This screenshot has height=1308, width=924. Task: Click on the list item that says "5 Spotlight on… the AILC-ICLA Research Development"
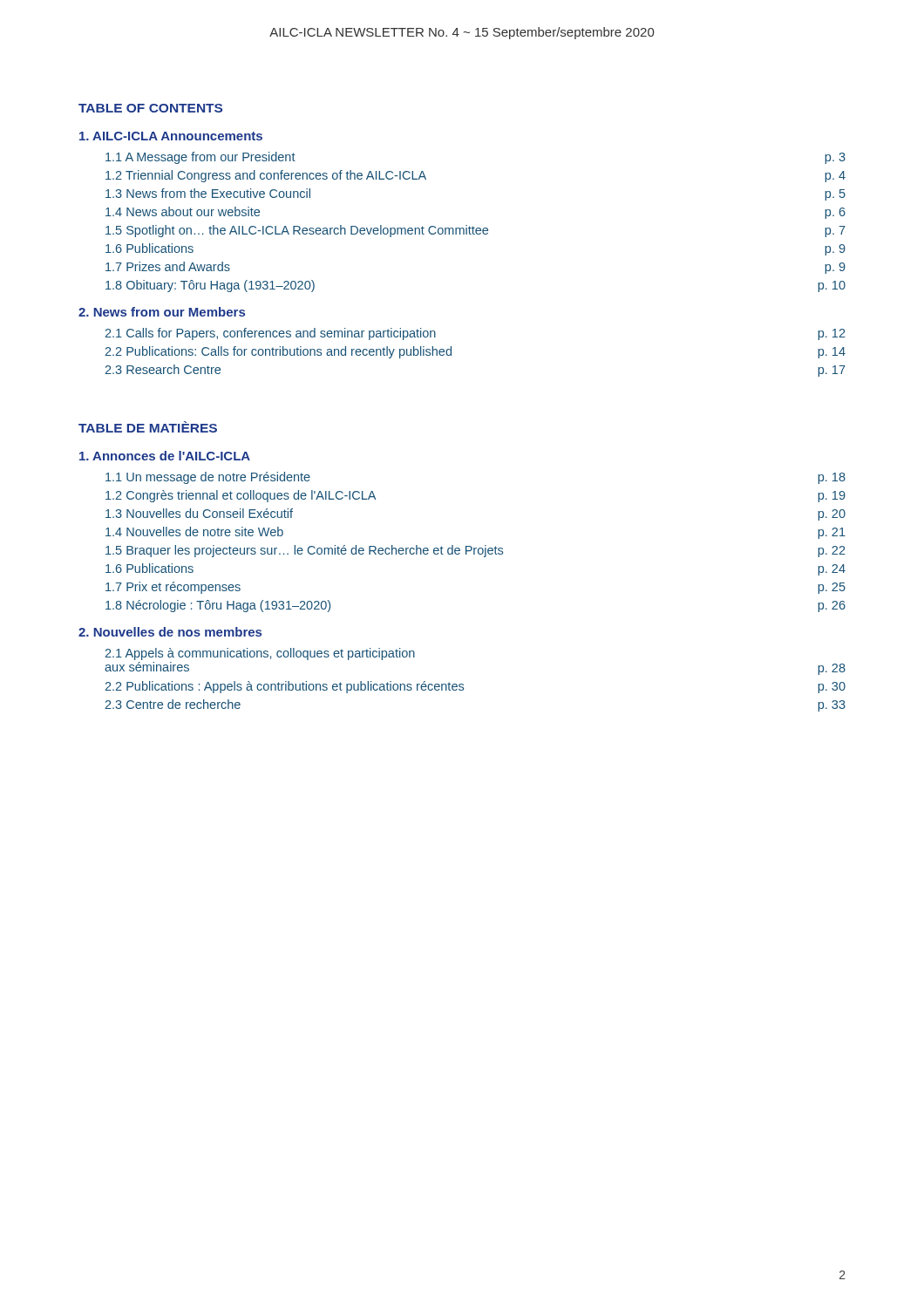475,230
